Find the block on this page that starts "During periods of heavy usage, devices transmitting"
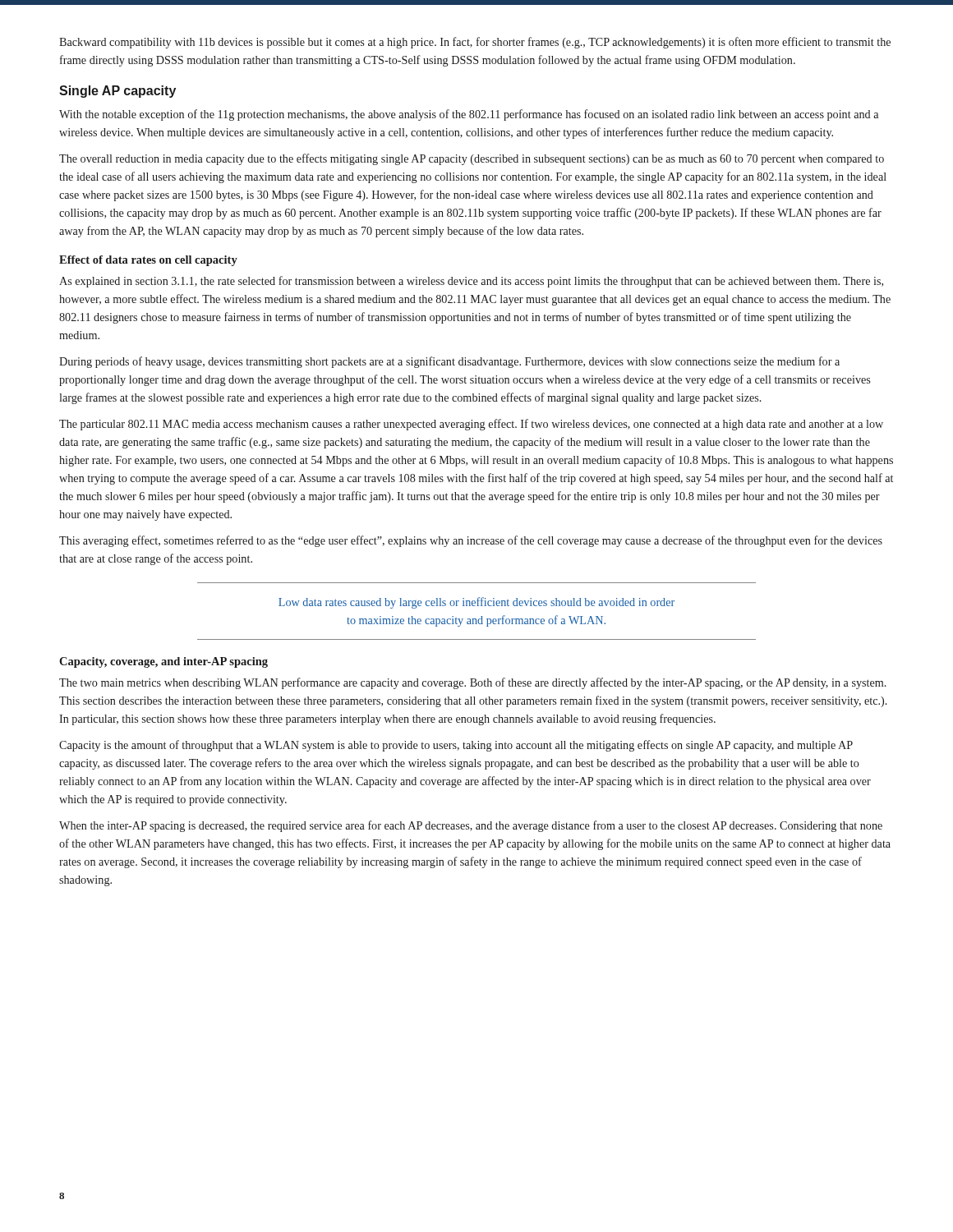 [x=476, y=379]
